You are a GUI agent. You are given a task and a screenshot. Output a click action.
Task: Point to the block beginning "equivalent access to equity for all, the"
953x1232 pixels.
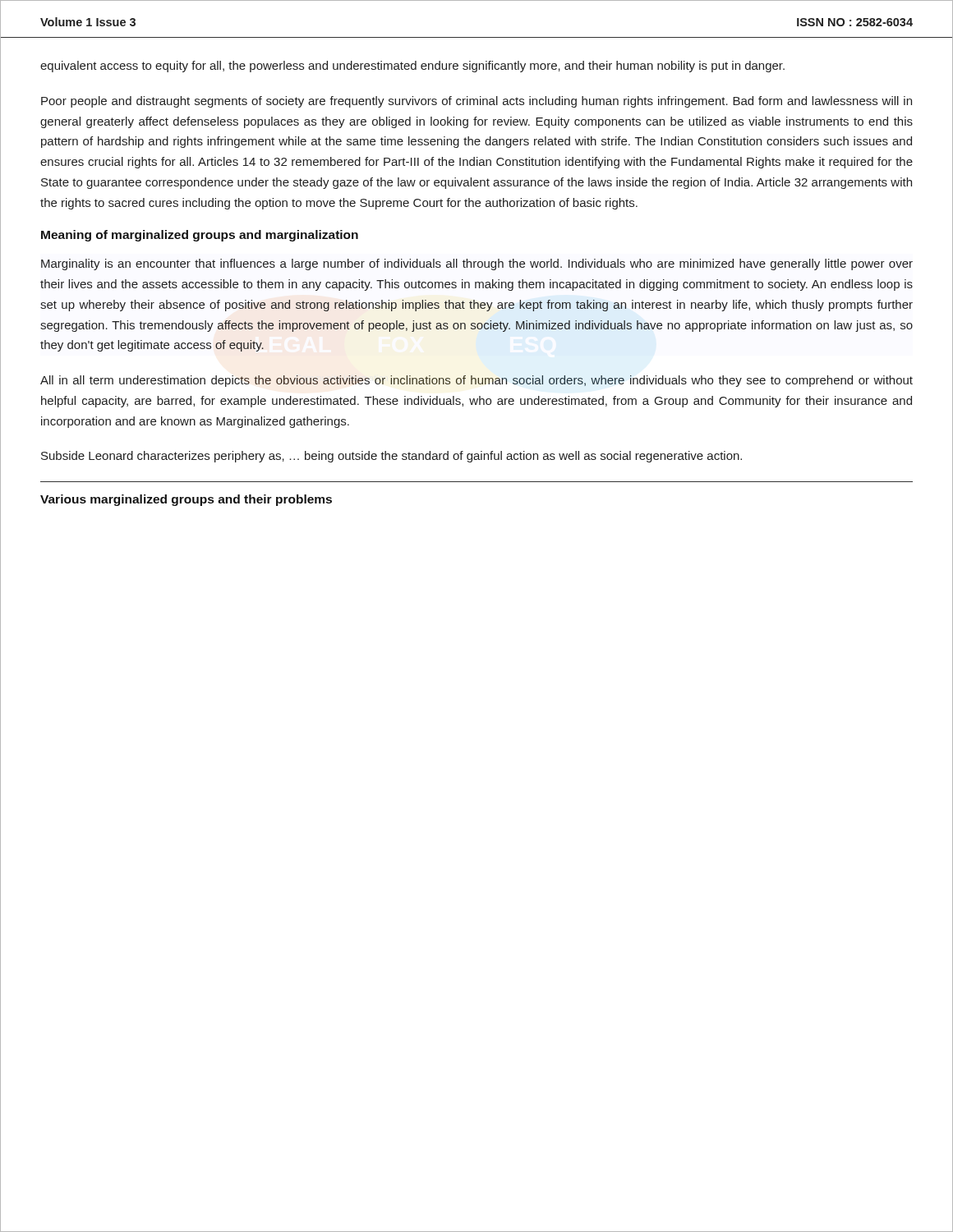(413, 65)
